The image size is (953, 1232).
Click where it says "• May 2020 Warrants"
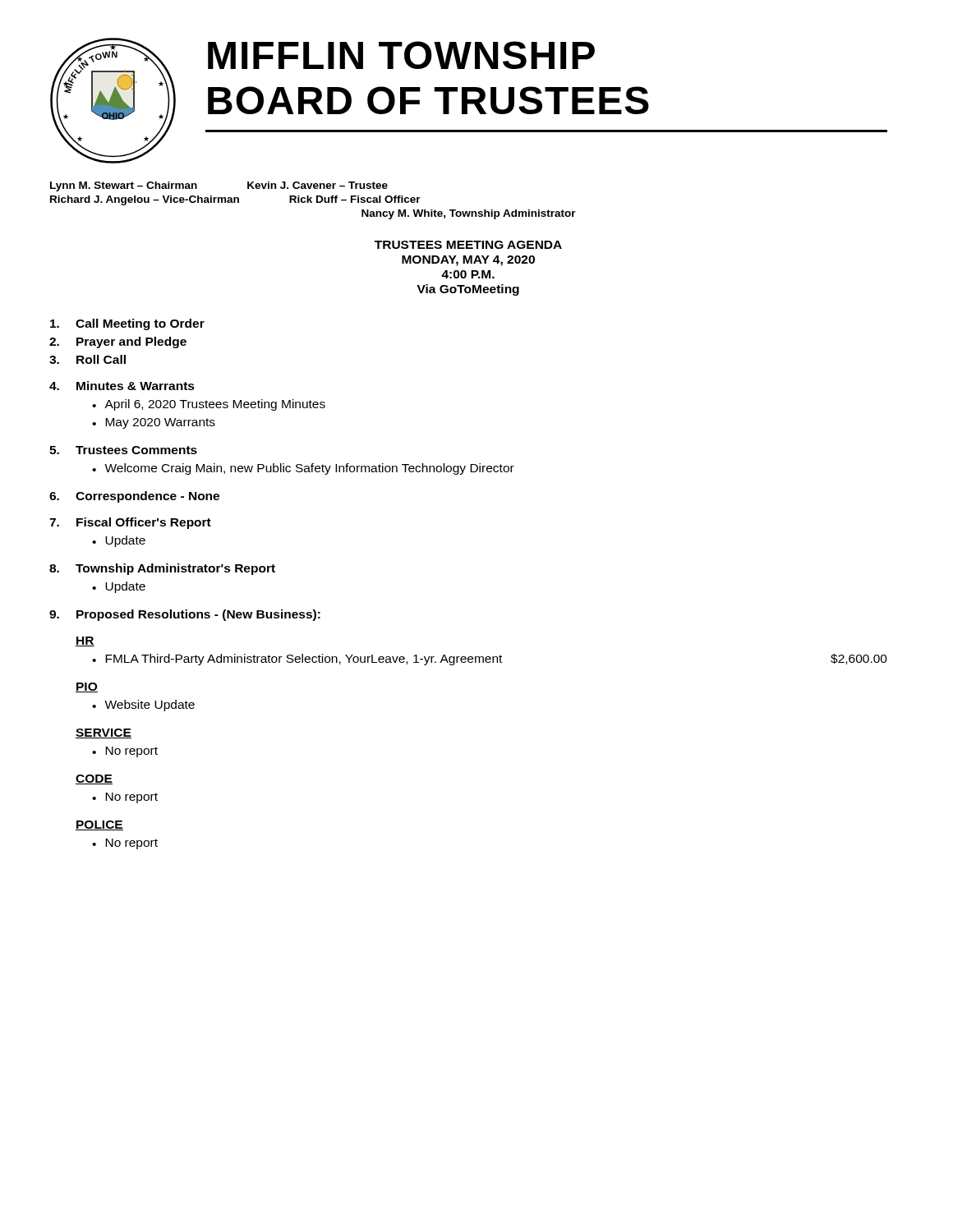tap(154, 423)
